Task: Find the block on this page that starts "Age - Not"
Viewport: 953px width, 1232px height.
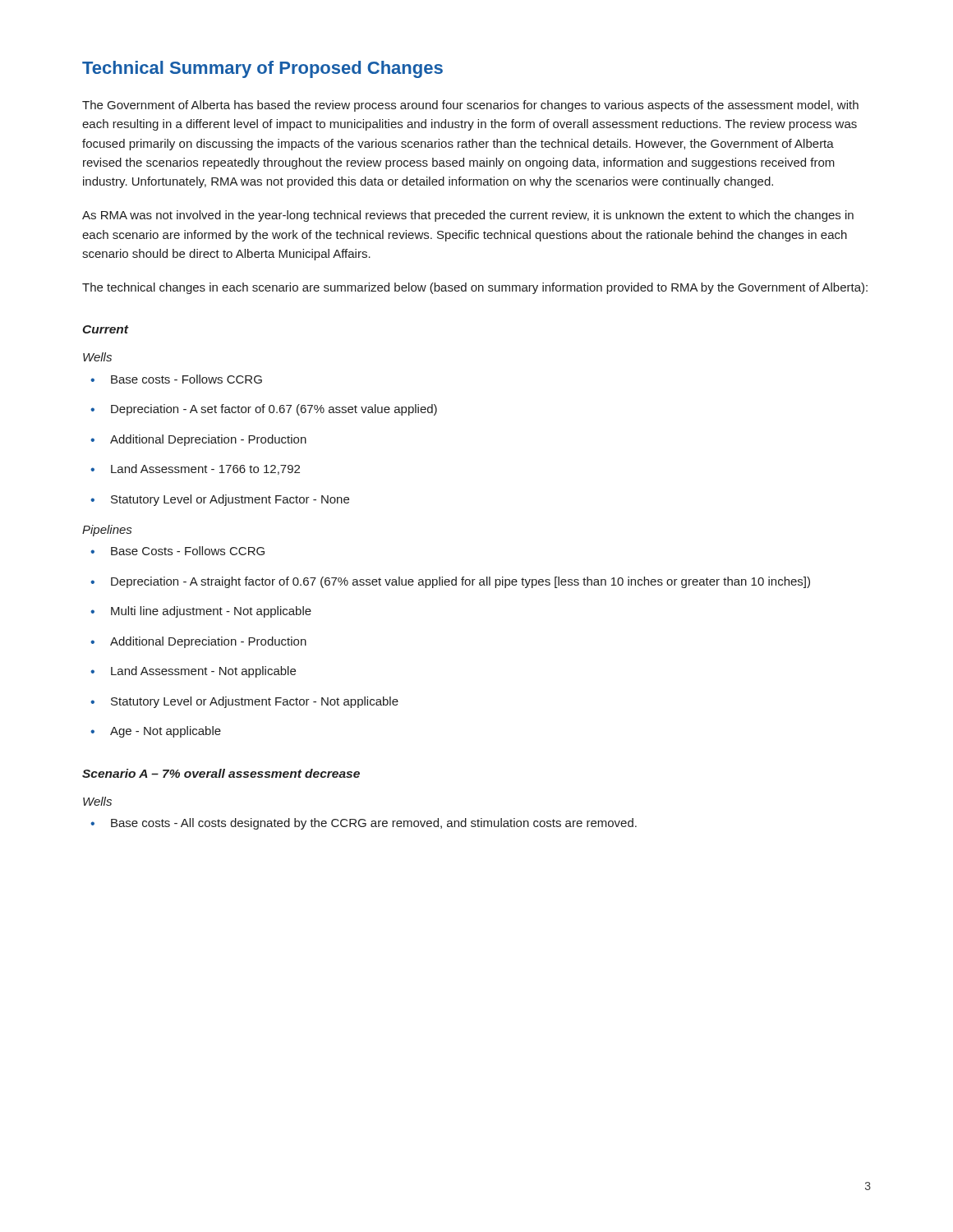Action: pos(156,732)
